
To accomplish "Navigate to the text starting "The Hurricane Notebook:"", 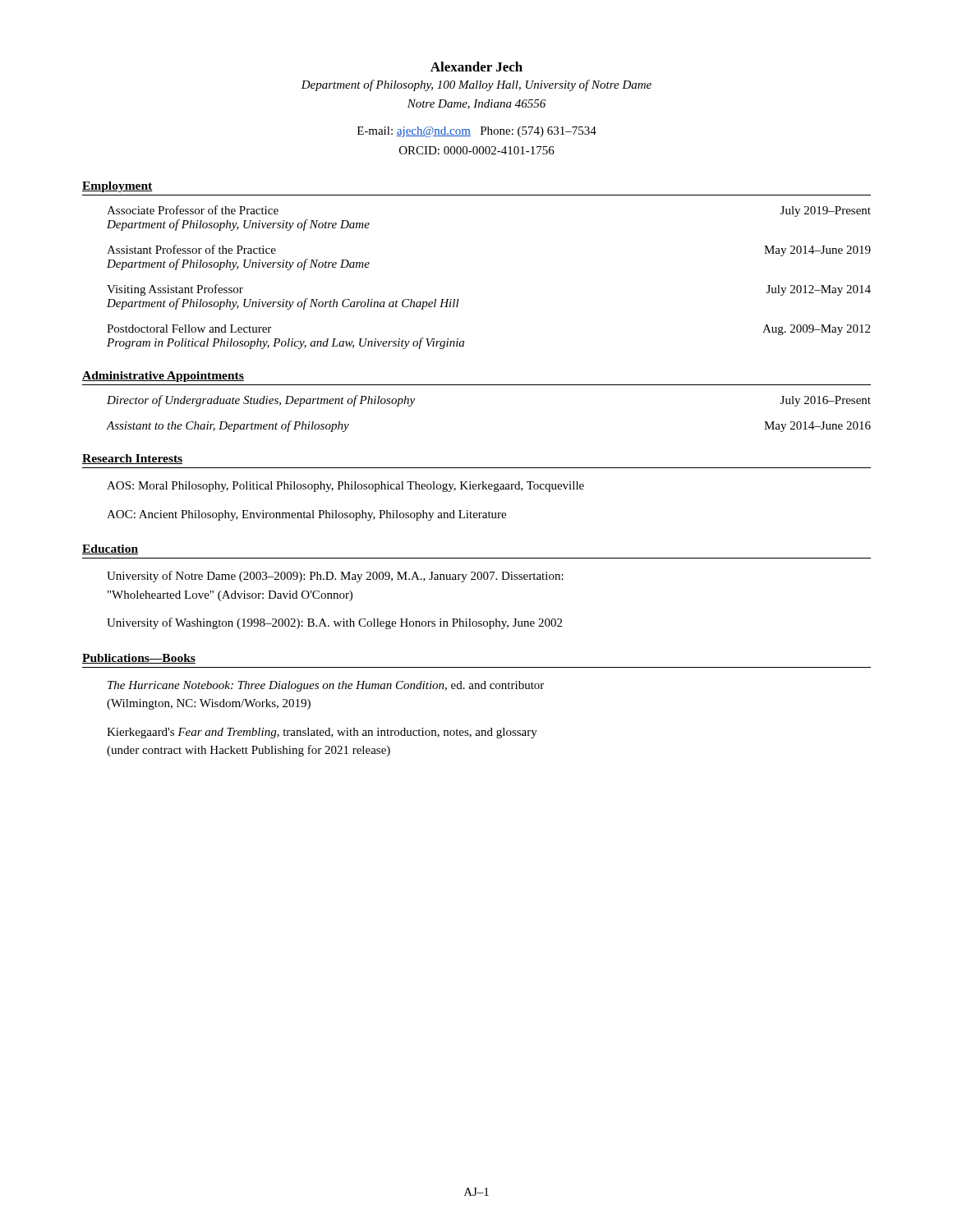I will tap(325, 694).
